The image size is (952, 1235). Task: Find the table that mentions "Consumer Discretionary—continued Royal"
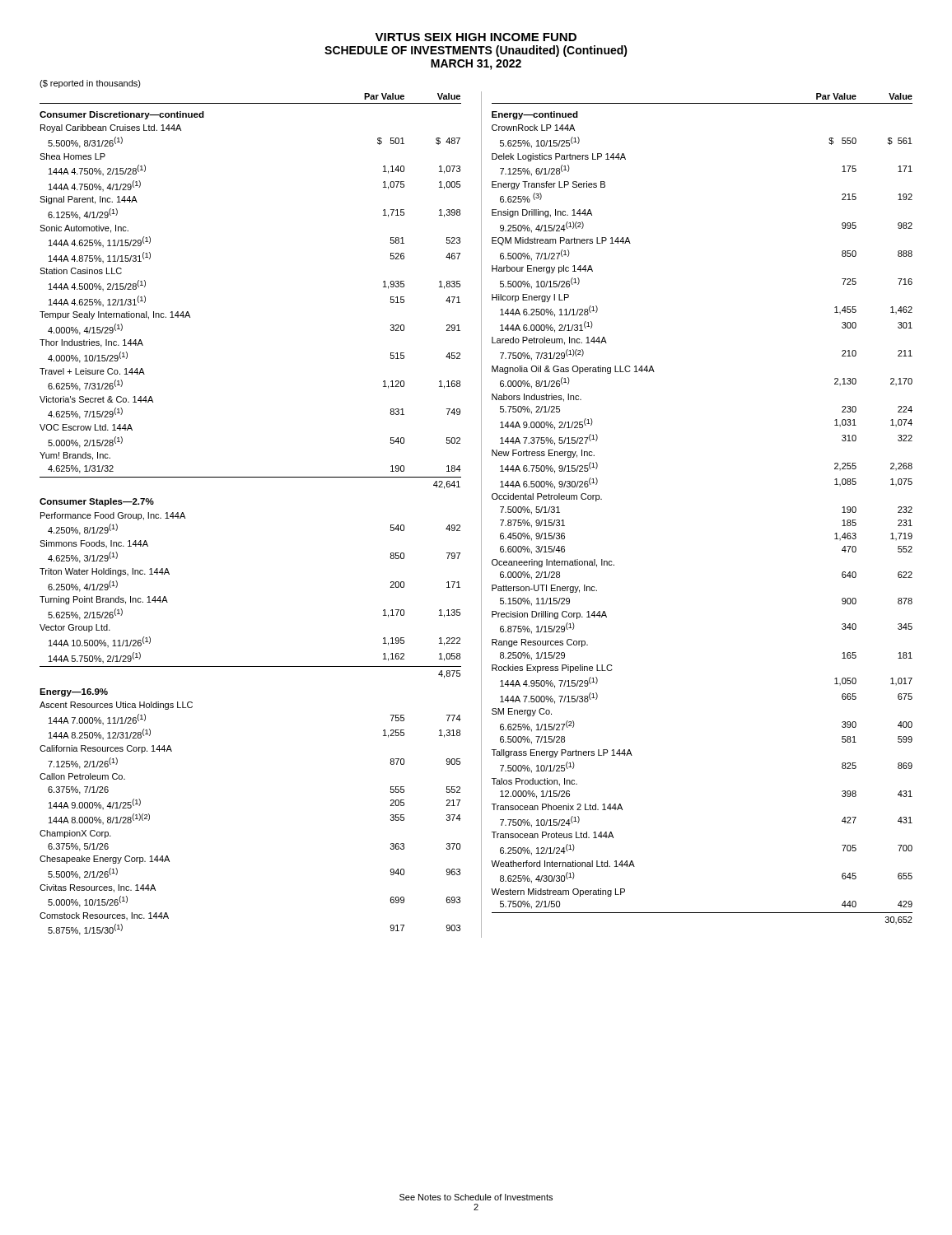tap(476, 522)
